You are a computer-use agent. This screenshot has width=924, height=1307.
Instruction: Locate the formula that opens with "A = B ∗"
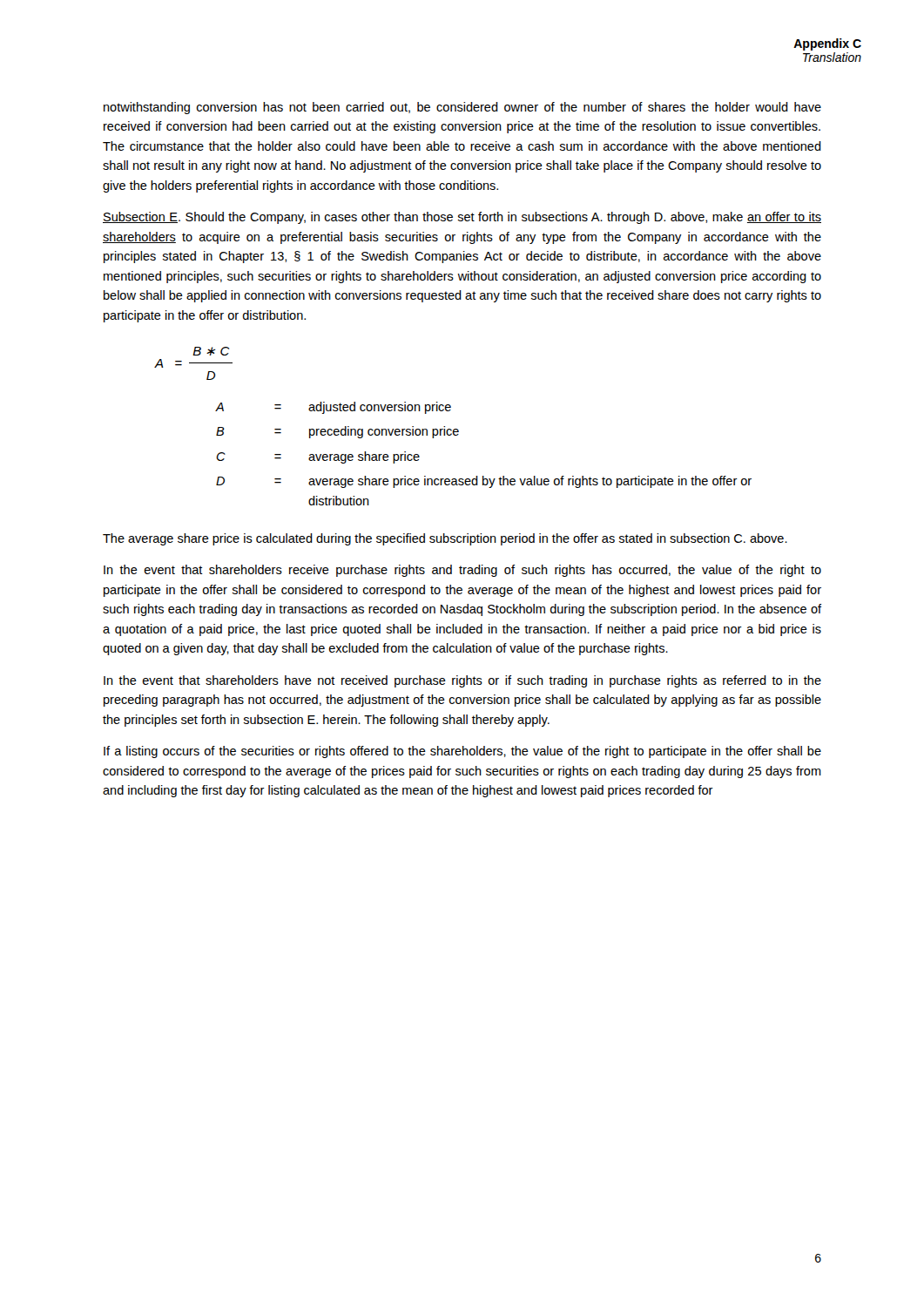coord(194,363)
